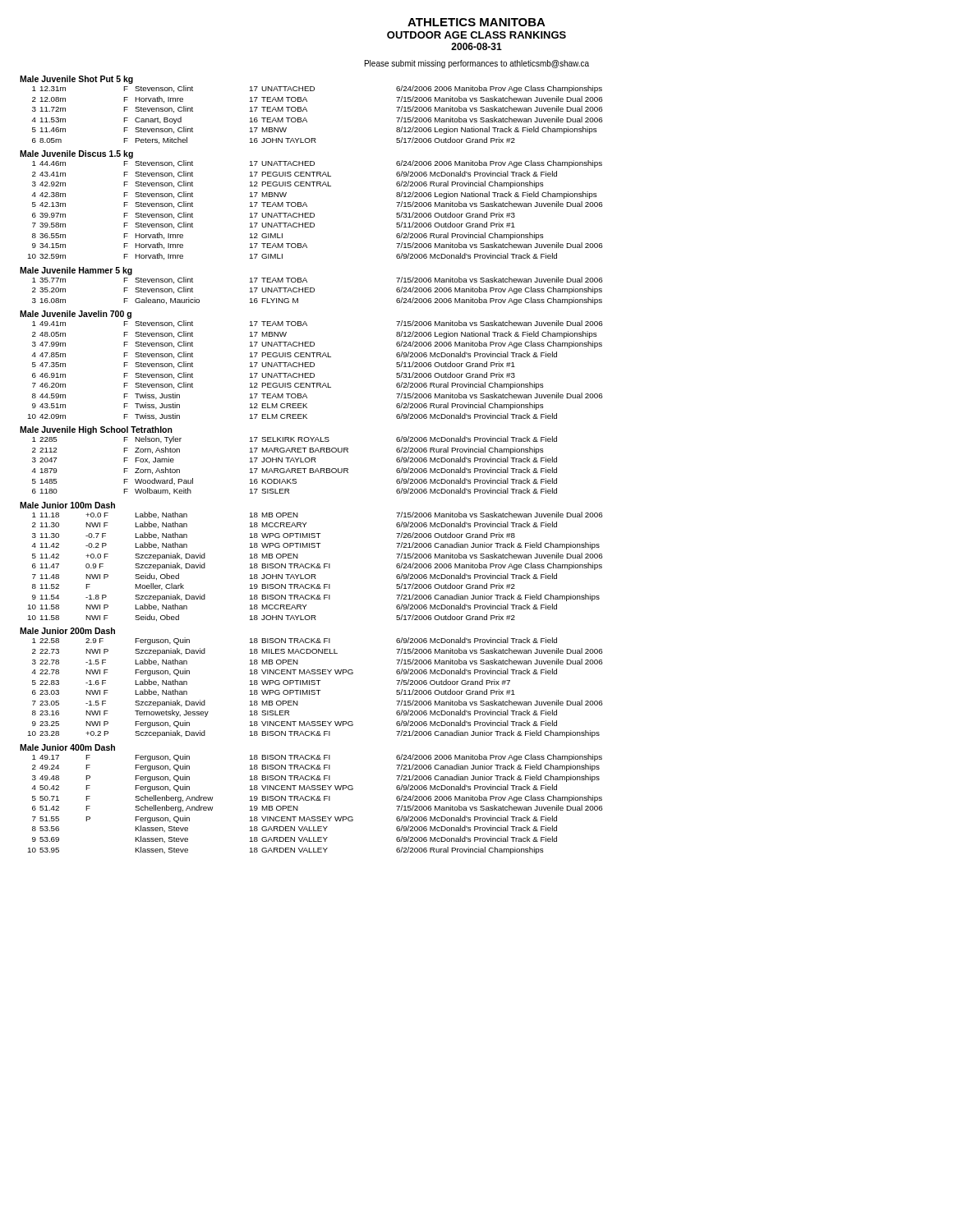Locate the region starting "Male Junior 100m Dash"
This screenshot has width=953, height=1232.
click(68, 505)
